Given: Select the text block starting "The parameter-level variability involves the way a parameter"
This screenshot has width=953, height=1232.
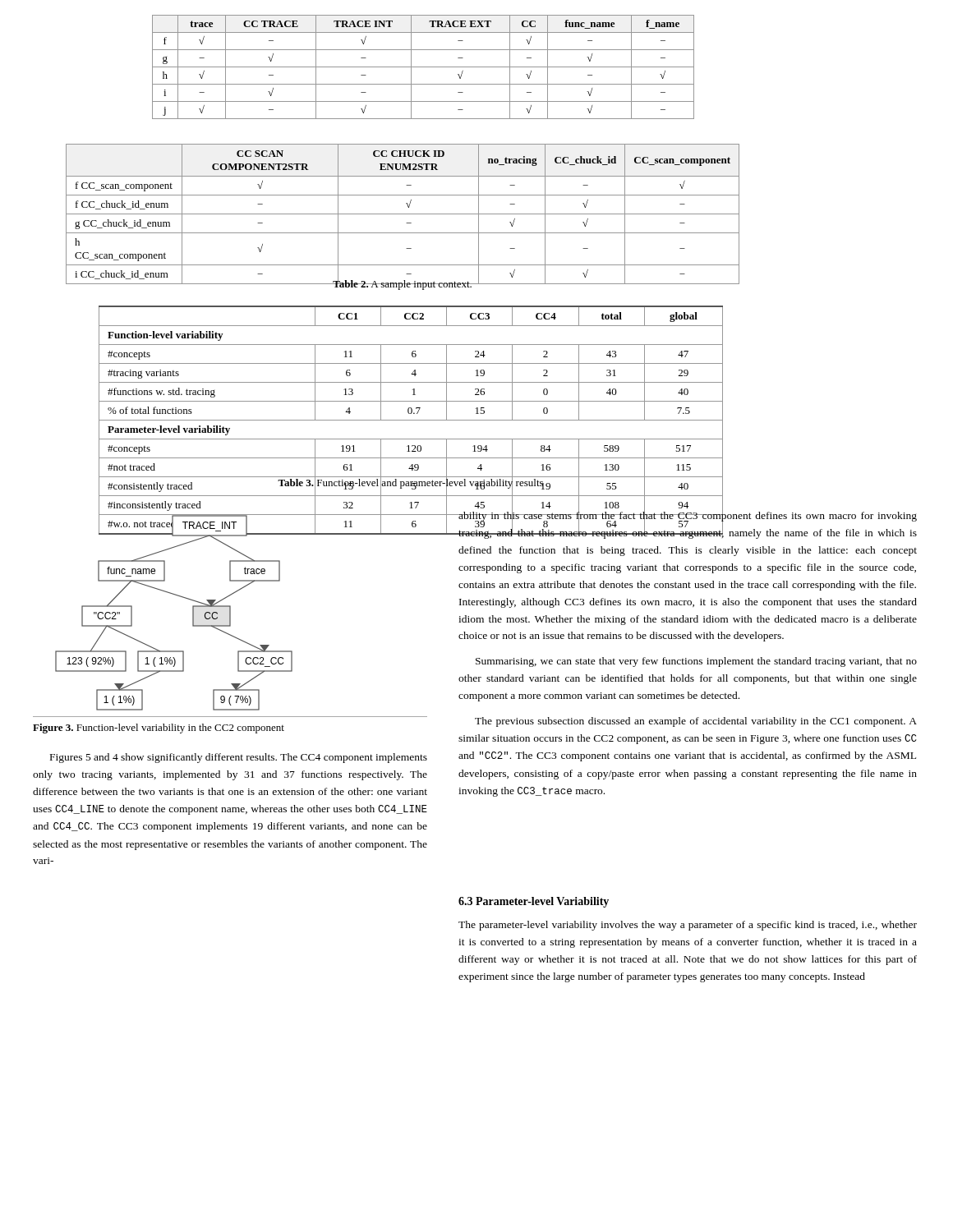Looking at the screenshot, I should pyautogui.click(x=688, y=951).
